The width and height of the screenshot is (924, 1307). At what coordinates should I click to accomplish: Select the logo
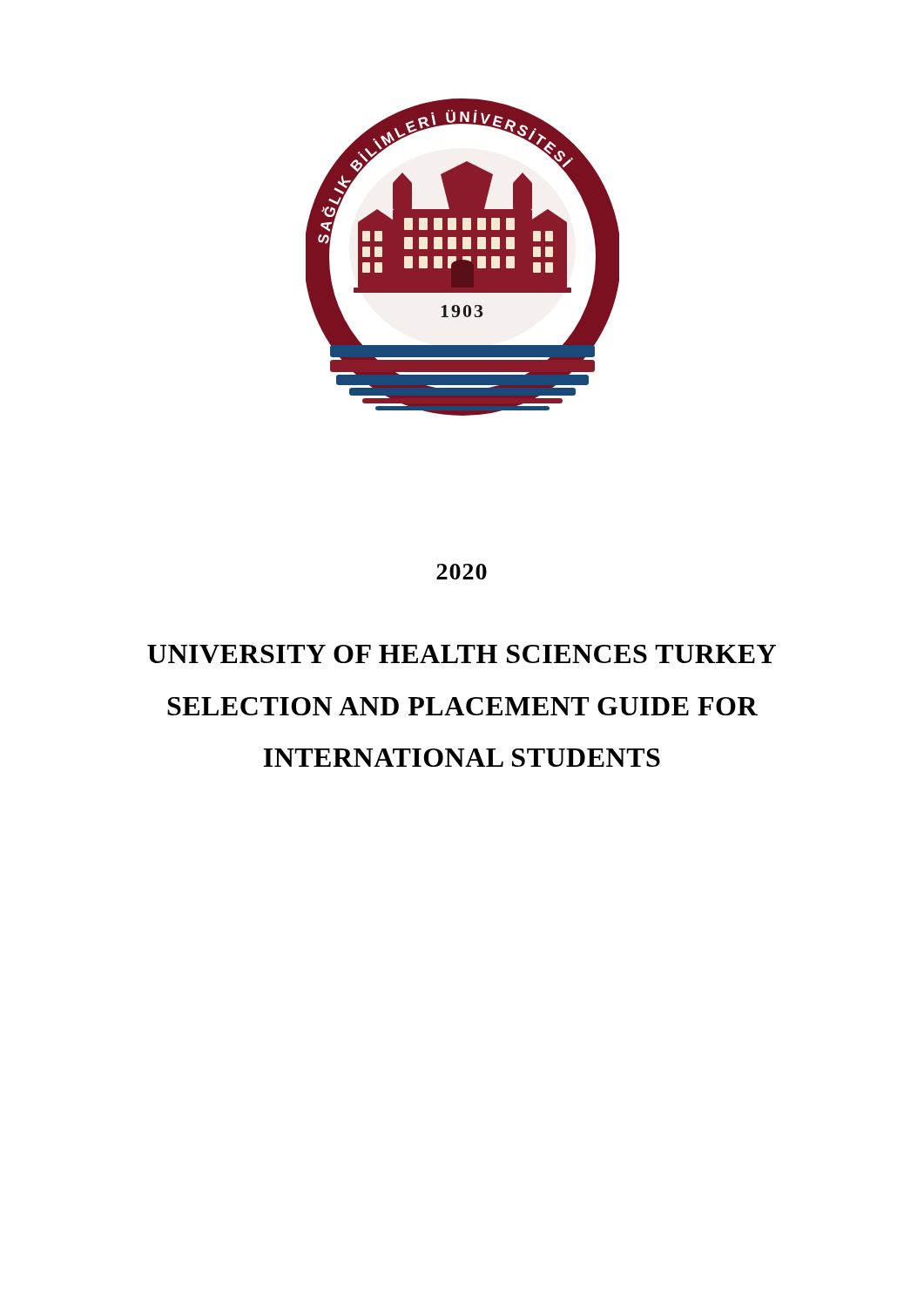coord(462,263)
